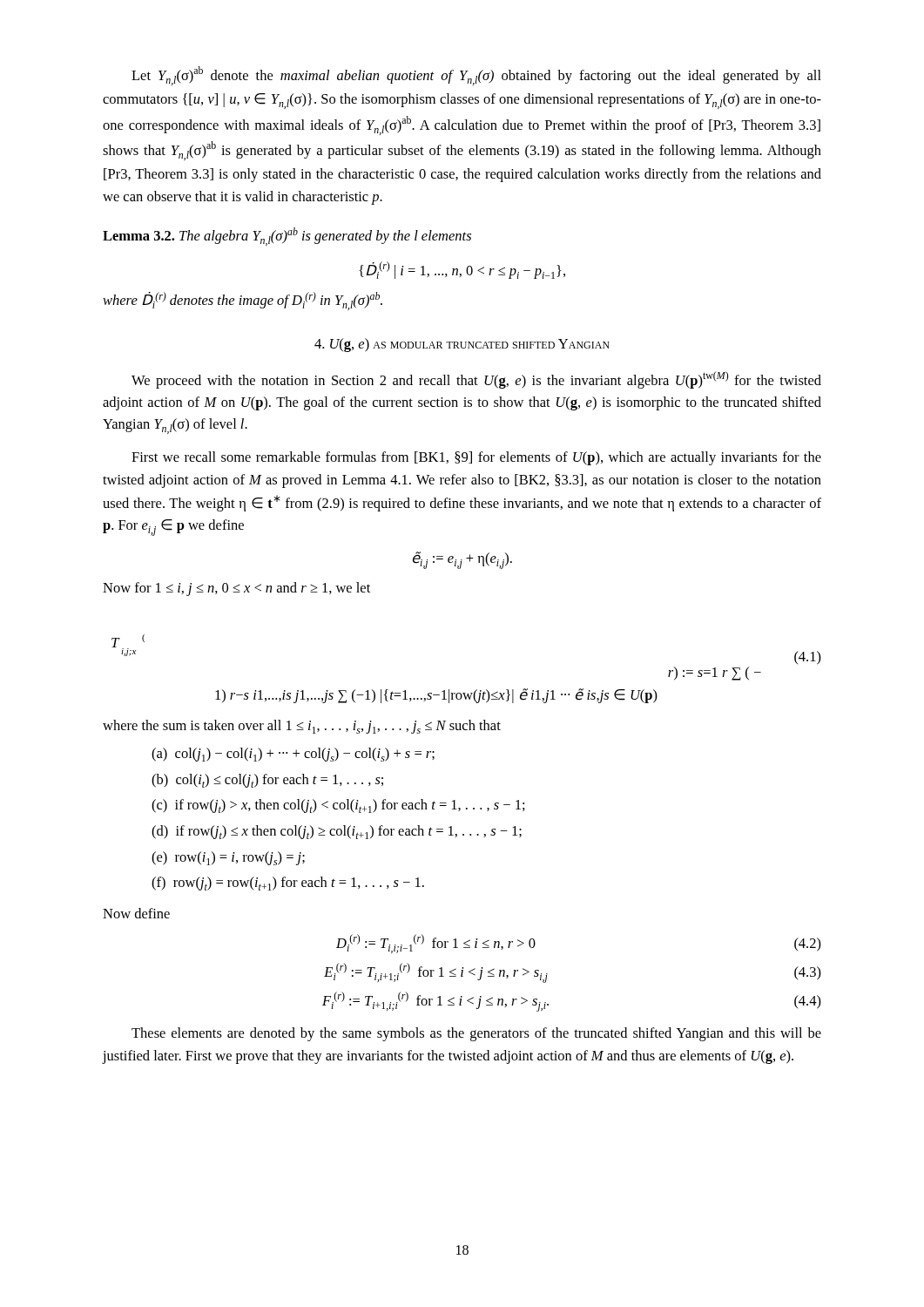Click on the text block that reads "Now for 1 ≤ i,"
Viewport: 924px width, 1307px height.
pyautogui.click(x=237, y=587)
